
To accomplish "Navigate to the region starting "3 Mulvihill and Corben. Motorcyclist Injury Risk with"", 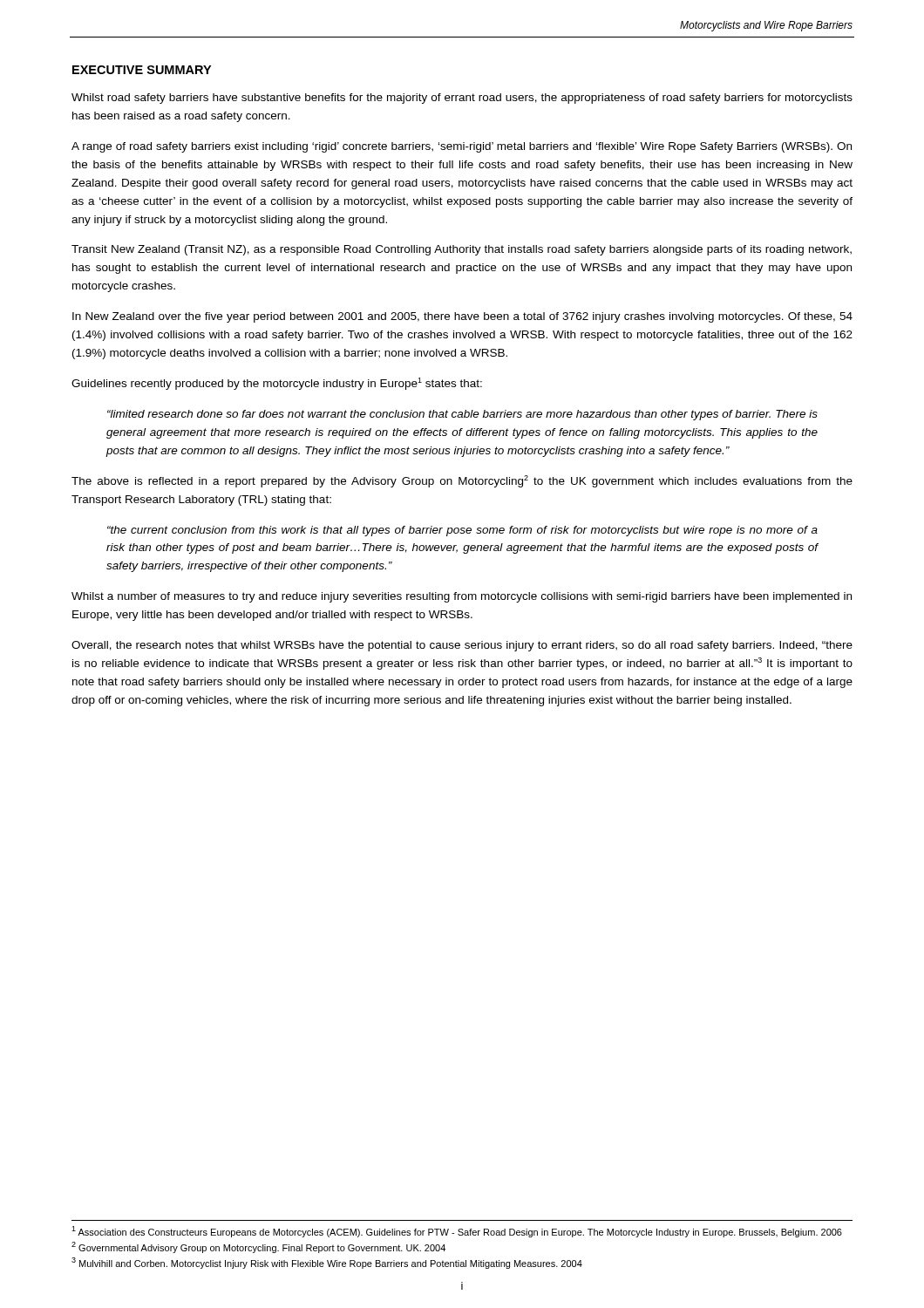I will 327,1263.
